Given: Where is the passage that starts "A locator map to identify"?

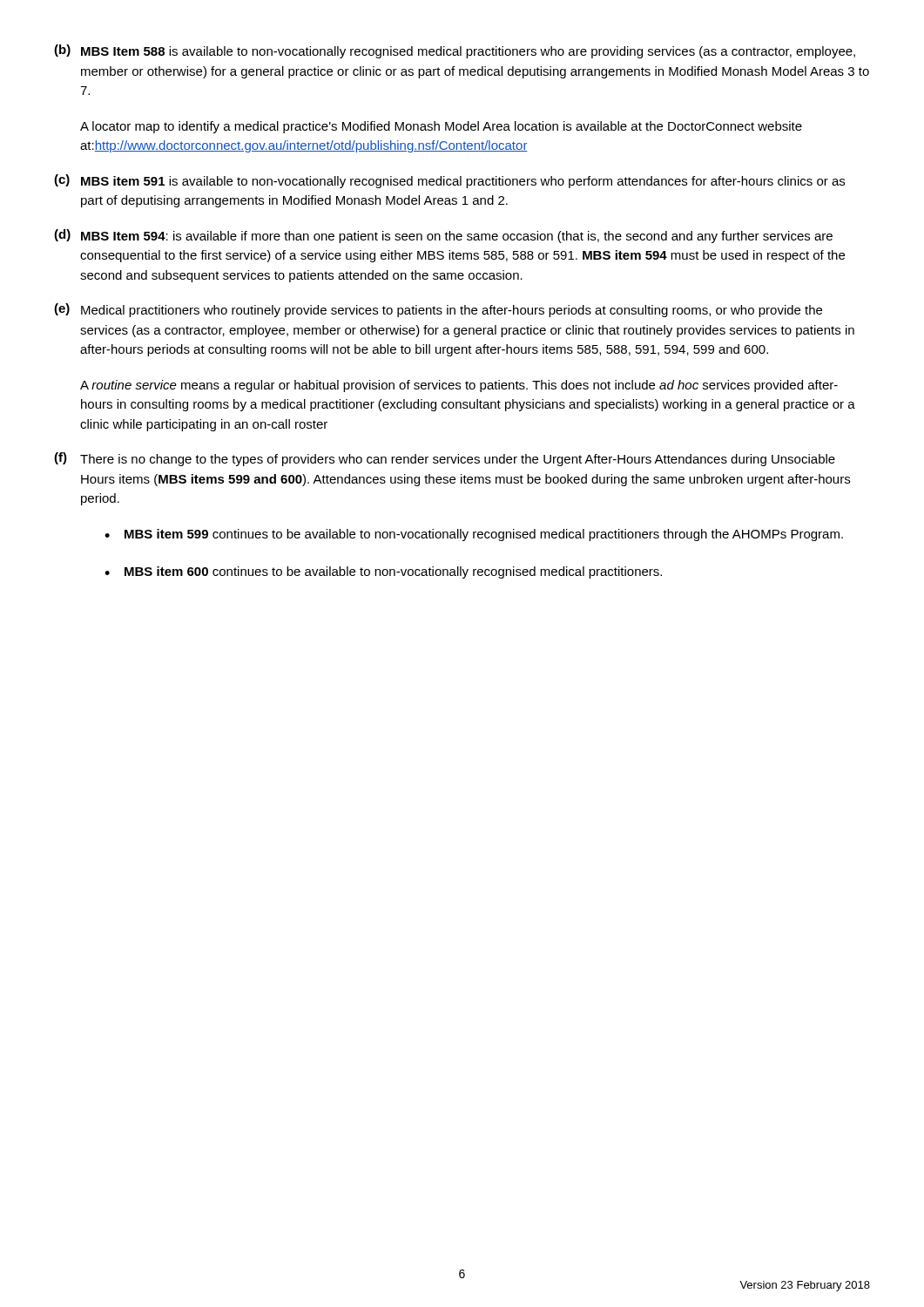Looking at the screenshot, I should 441,135.
